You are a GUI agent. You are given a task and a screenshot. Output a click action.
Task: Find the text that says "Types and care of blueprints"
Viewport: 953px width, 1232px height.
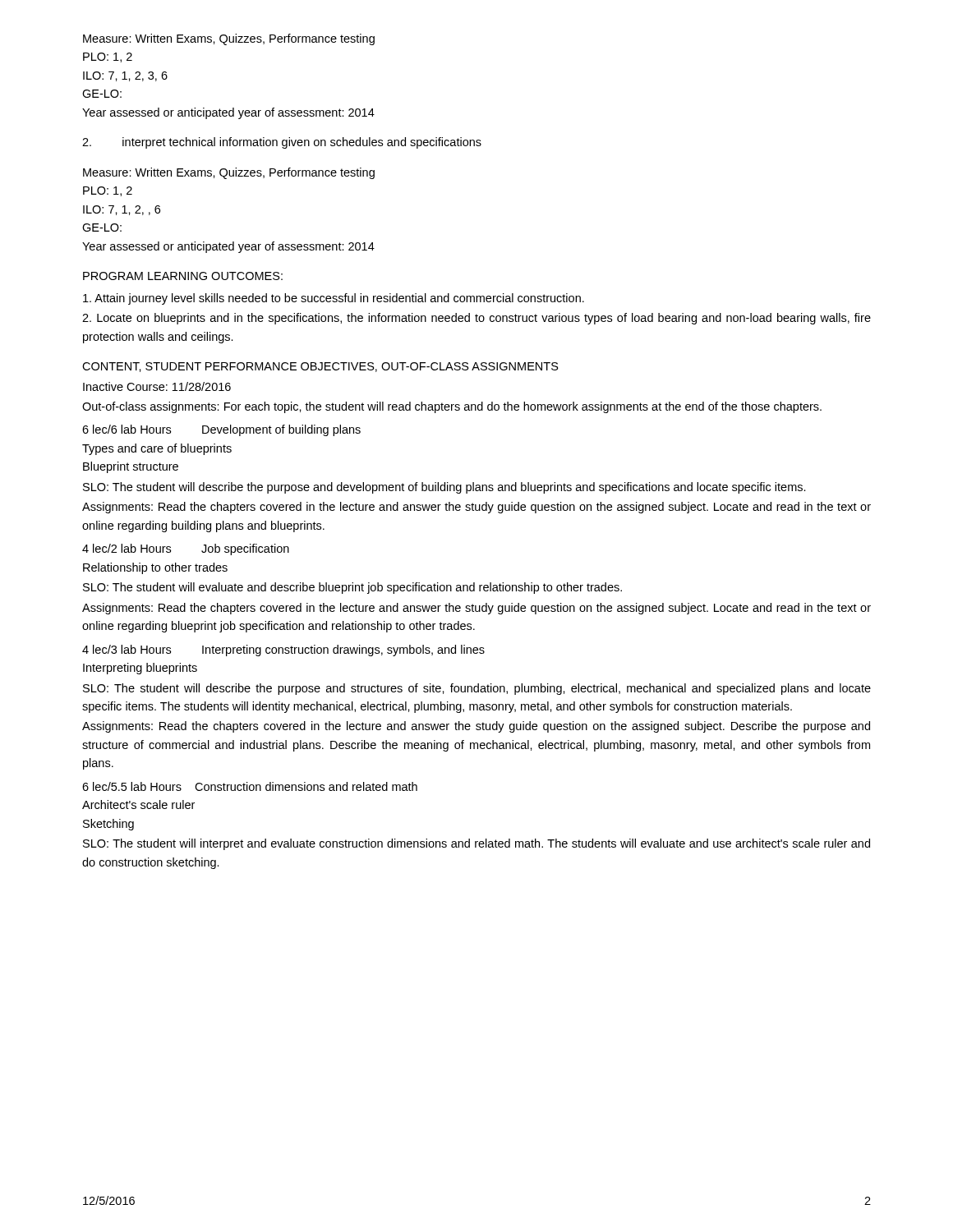[x=157, y=449]
